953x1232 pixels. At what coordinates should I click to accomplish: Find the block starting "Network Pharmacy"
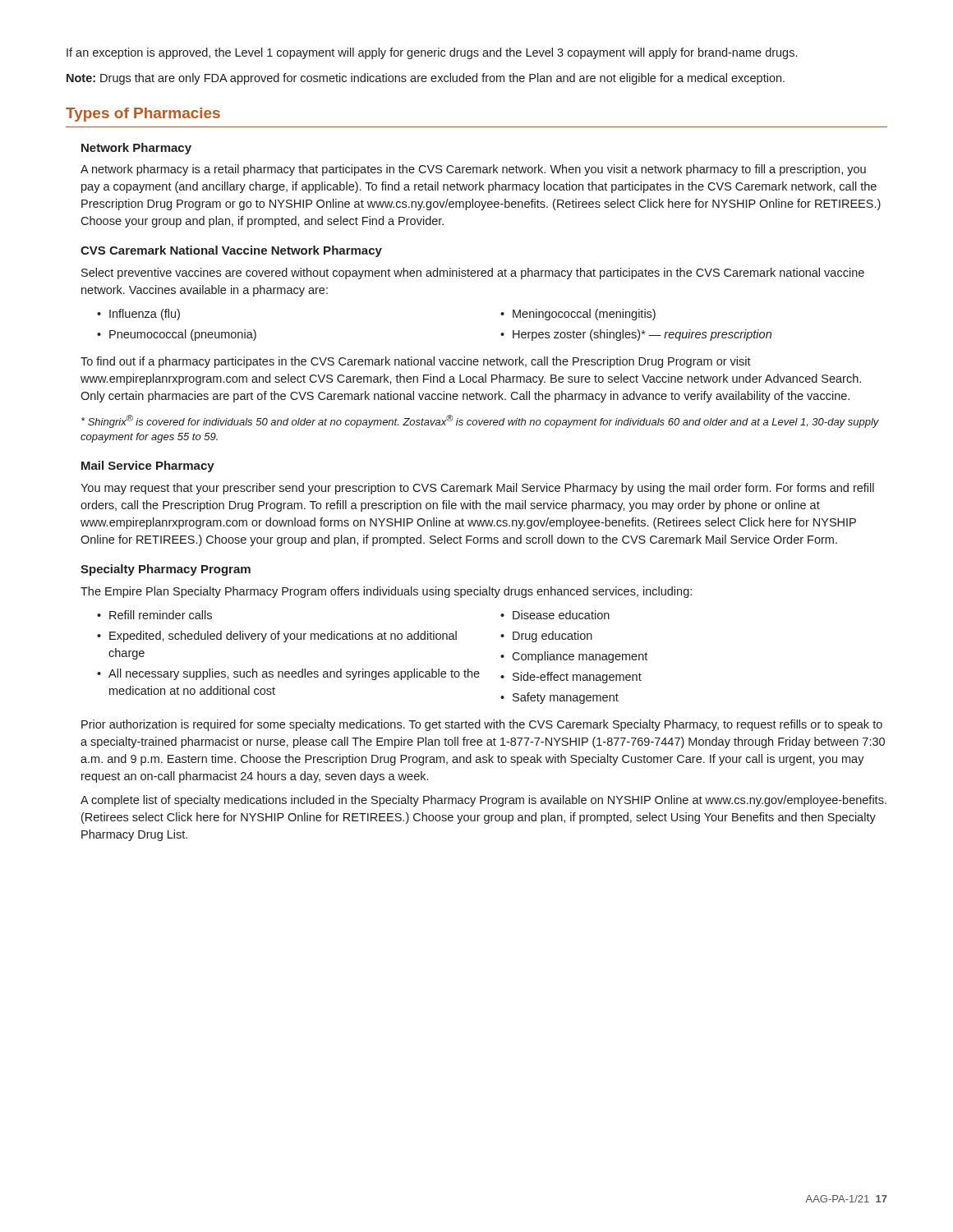(136, 147)
